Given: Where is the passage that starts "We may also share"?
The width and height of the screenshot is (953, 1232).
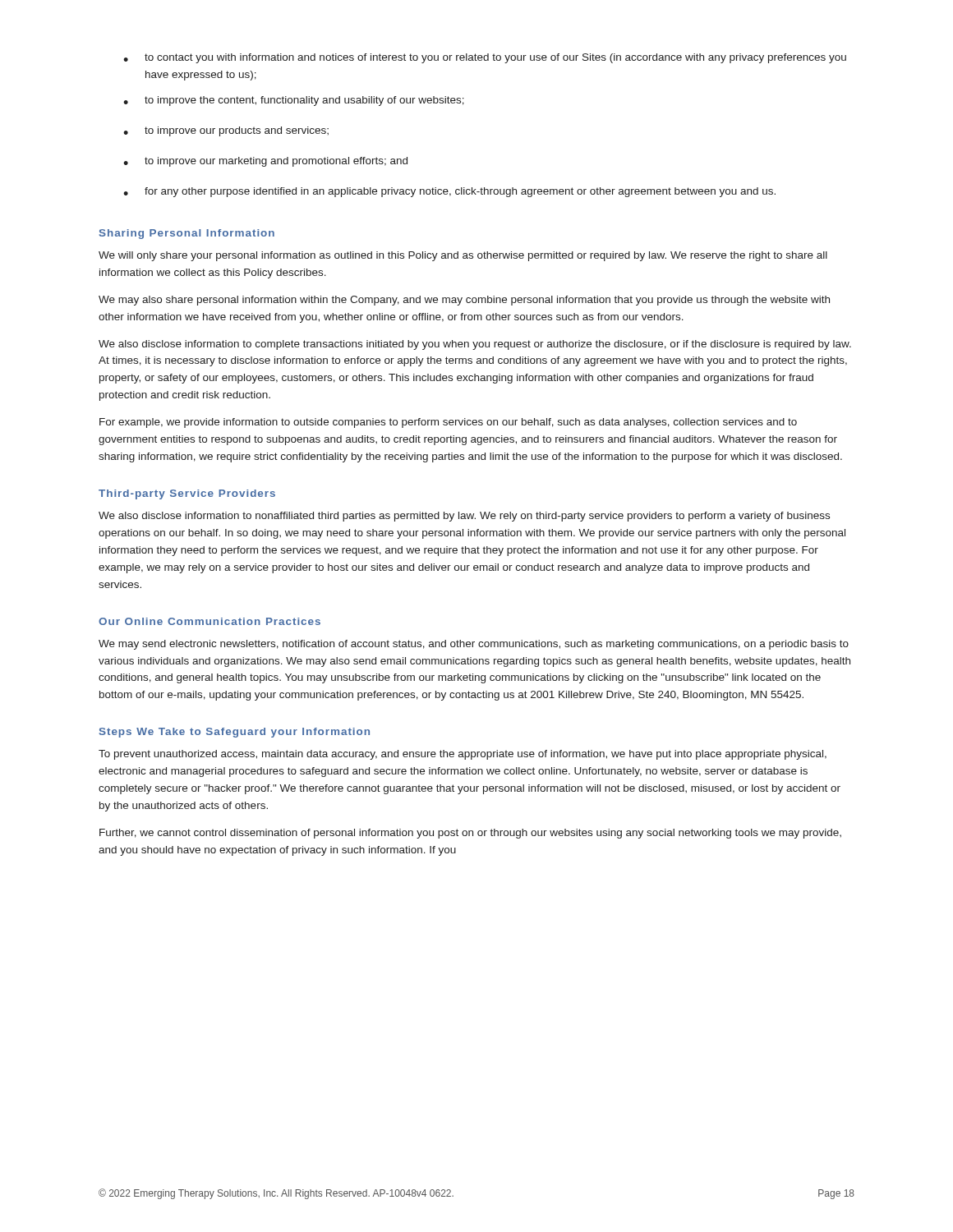Looking at the screenshot, I should 465,308.
